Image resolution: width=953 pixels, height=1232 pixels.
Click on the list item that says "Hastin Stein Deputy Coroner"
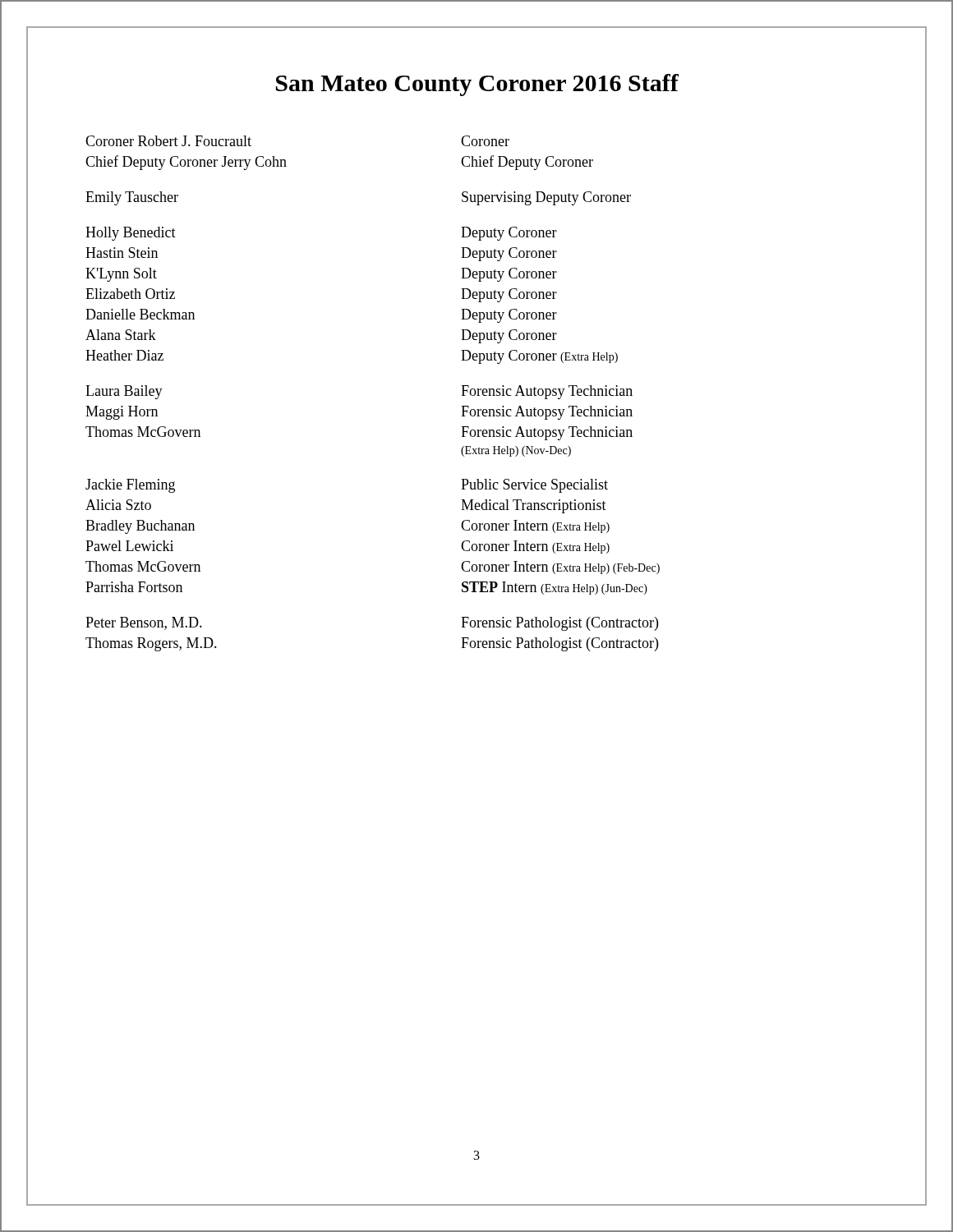[x=476, y=253]
